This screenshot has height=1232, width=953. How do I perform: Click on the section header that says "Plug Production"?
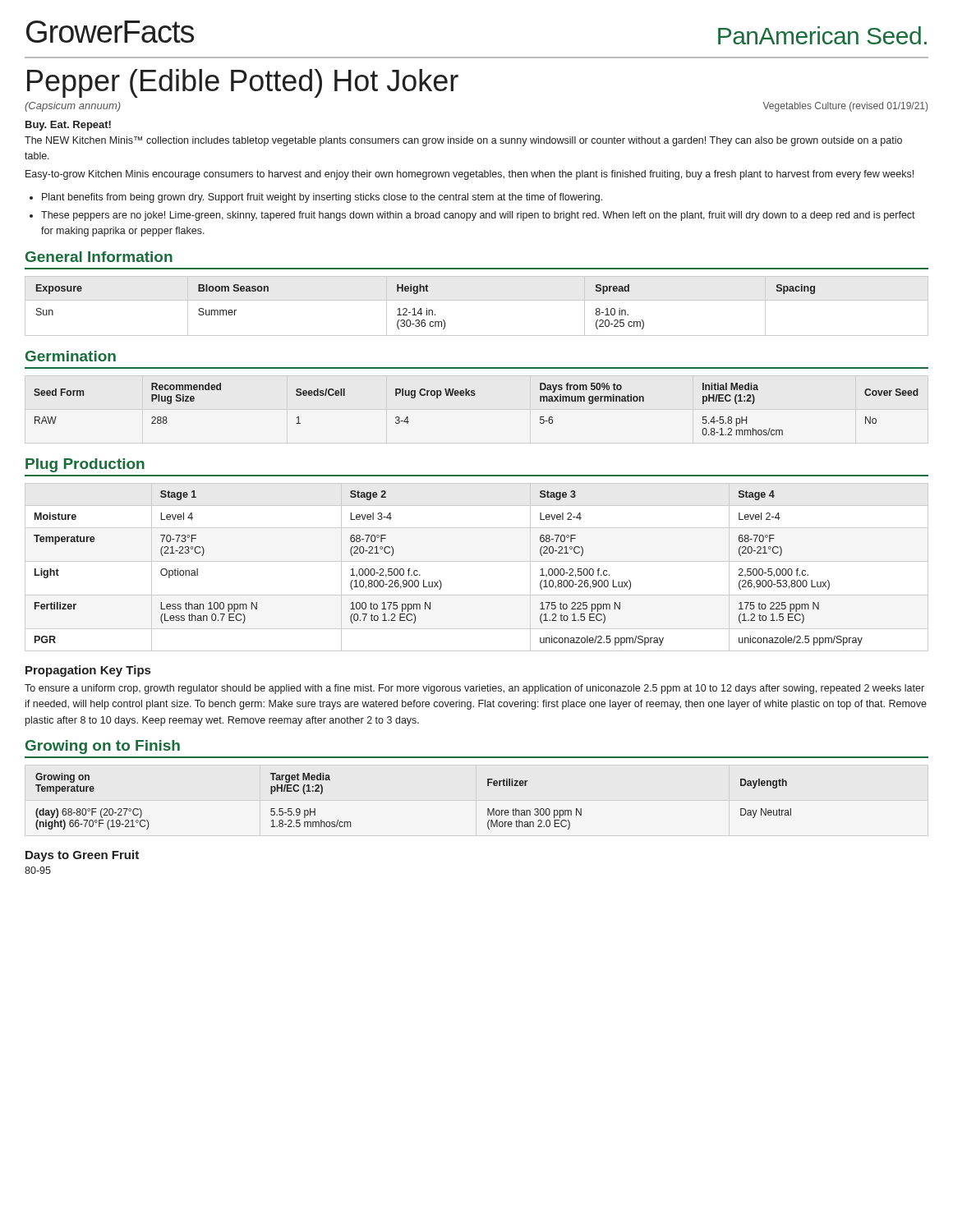(85, 463)
